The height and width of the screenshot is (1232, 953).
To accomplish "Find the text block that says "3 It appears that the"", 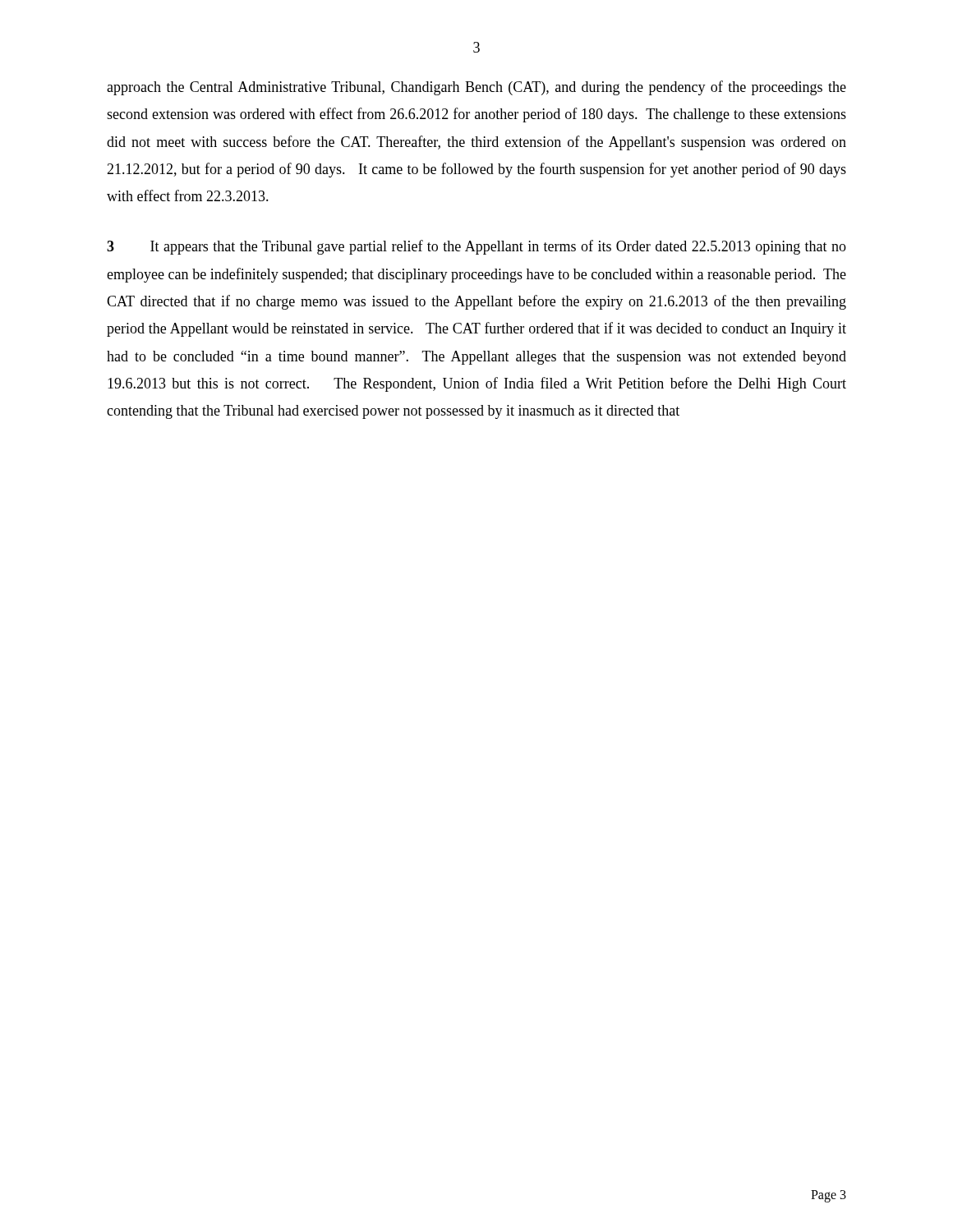I will [x=476, y=329].
